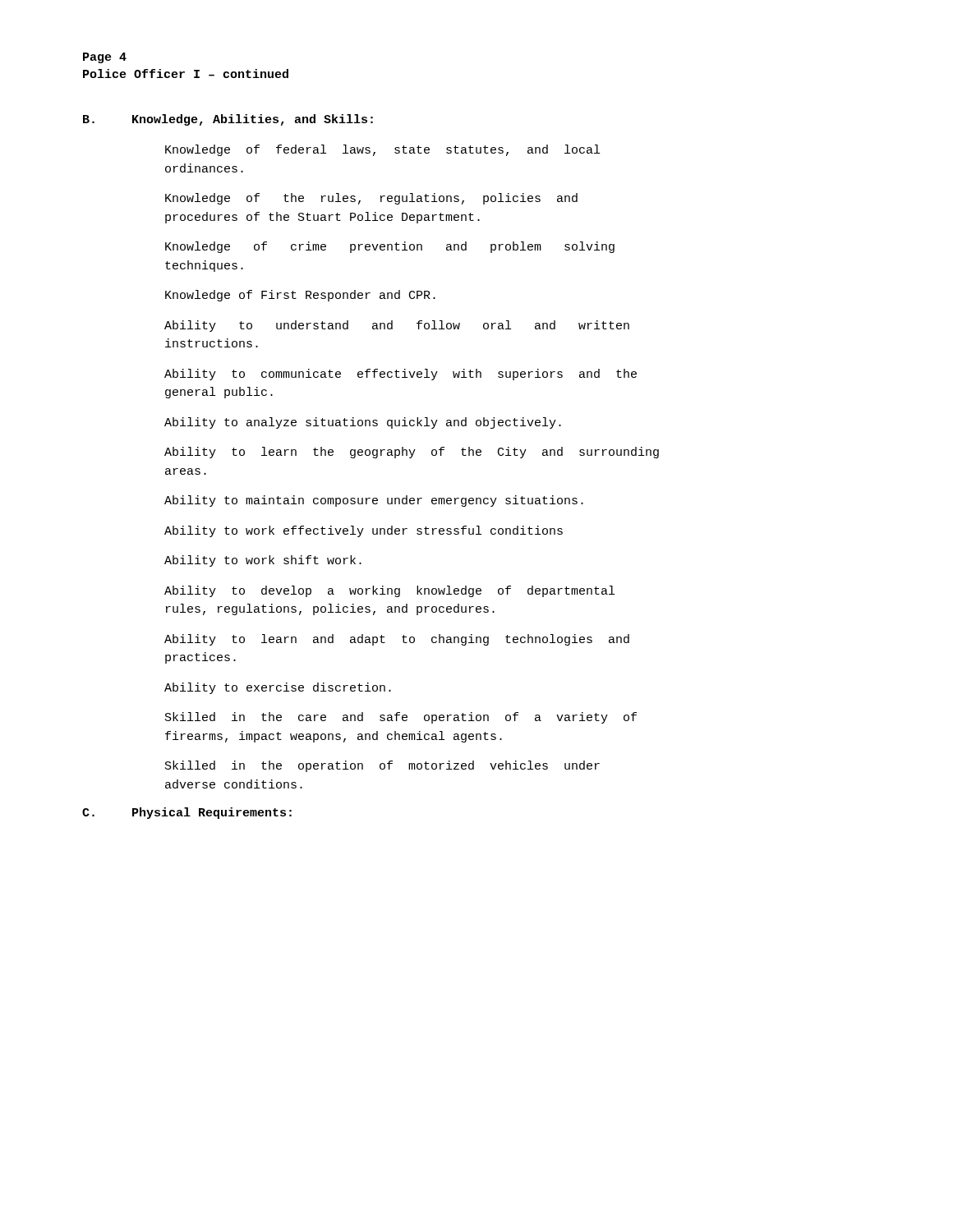Select the list item with the text "Ability to analyze situations quickly and objectively."
The width and height of the screenshot is (953, 1232).
(x=364, y=423)
